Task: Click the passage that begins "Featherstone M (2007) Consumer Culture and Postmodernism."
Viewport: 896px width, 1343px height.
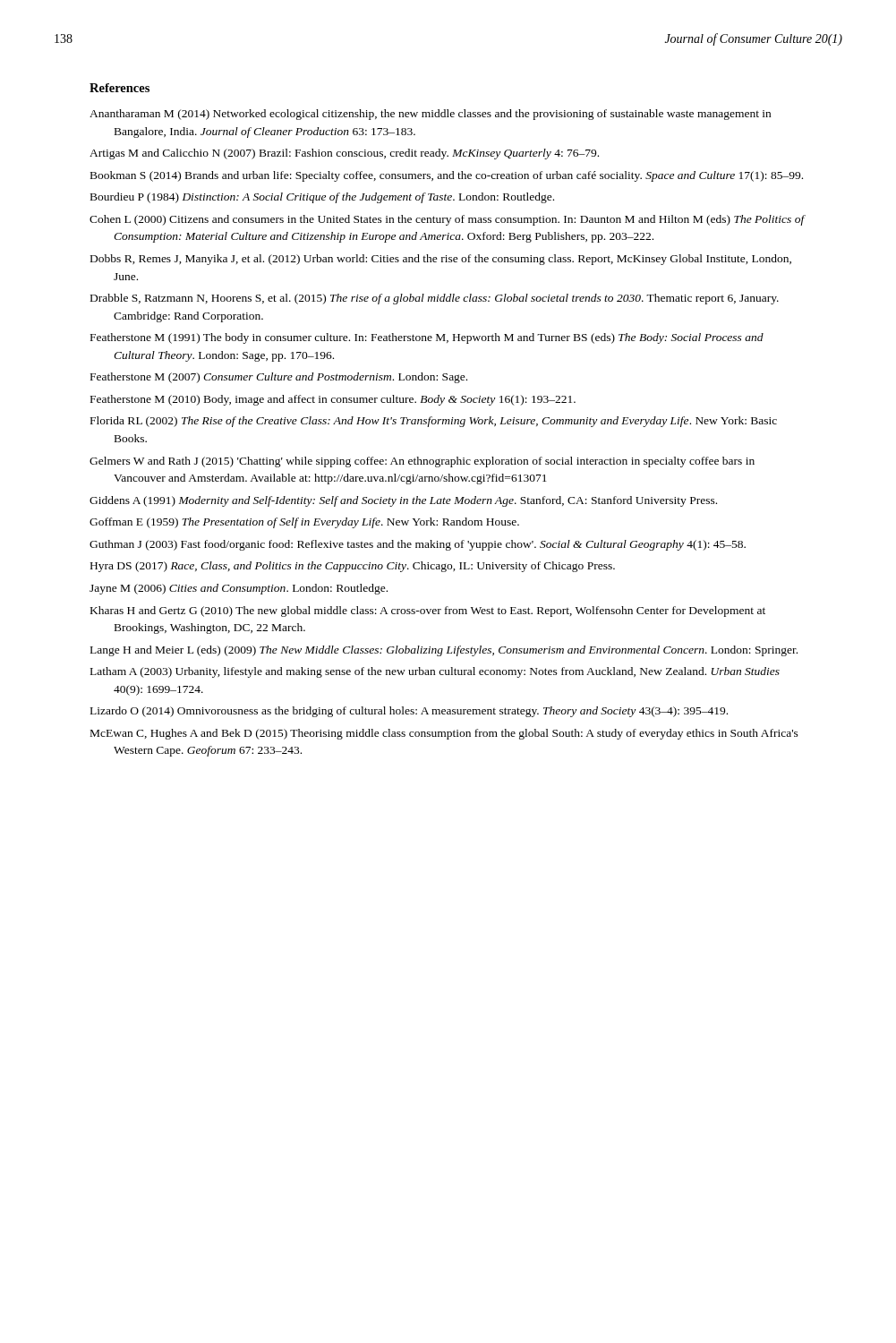Action: 279,377
